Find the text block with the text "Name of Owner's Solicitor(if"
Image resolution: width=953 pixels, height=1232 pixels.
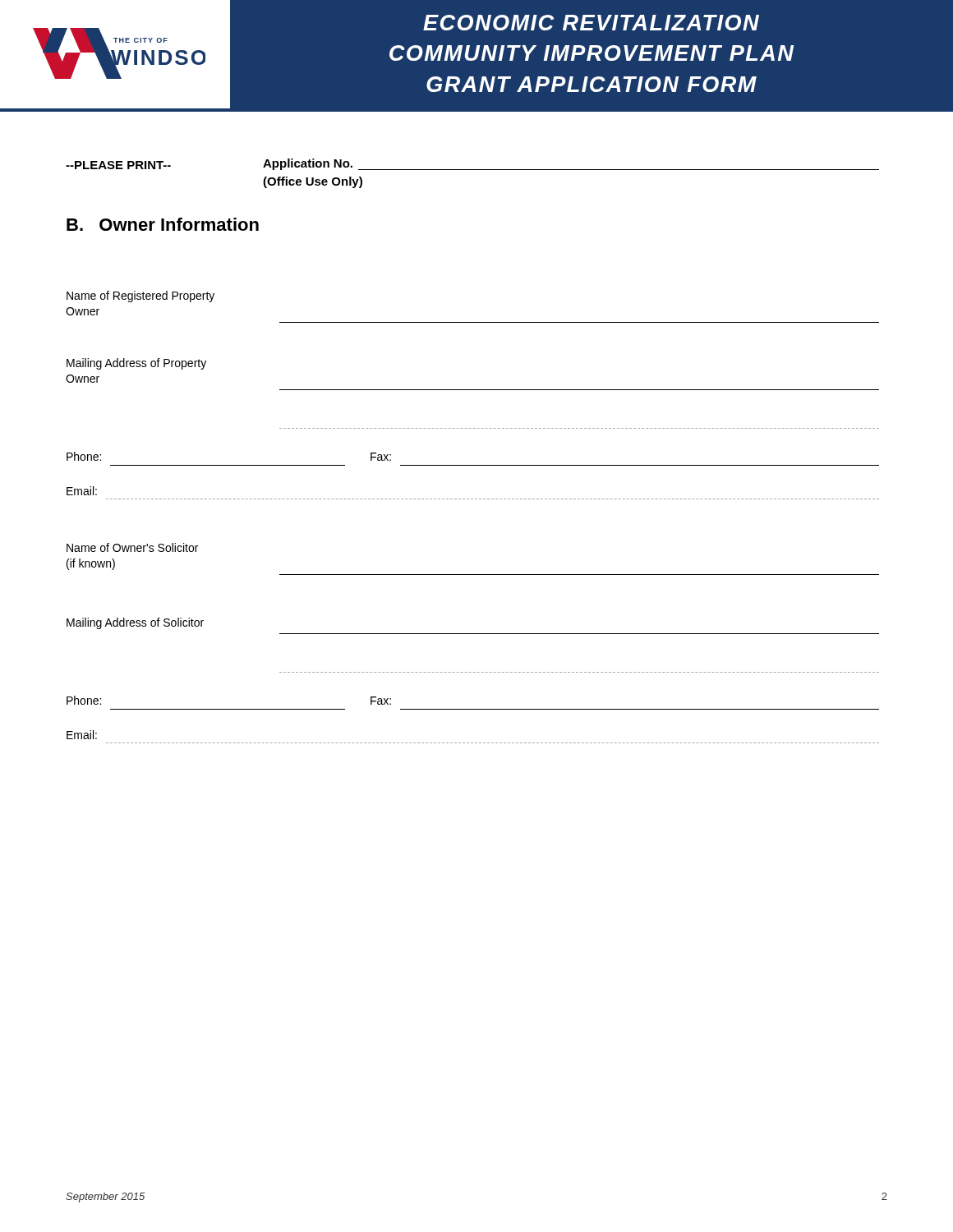coord(132,556)
